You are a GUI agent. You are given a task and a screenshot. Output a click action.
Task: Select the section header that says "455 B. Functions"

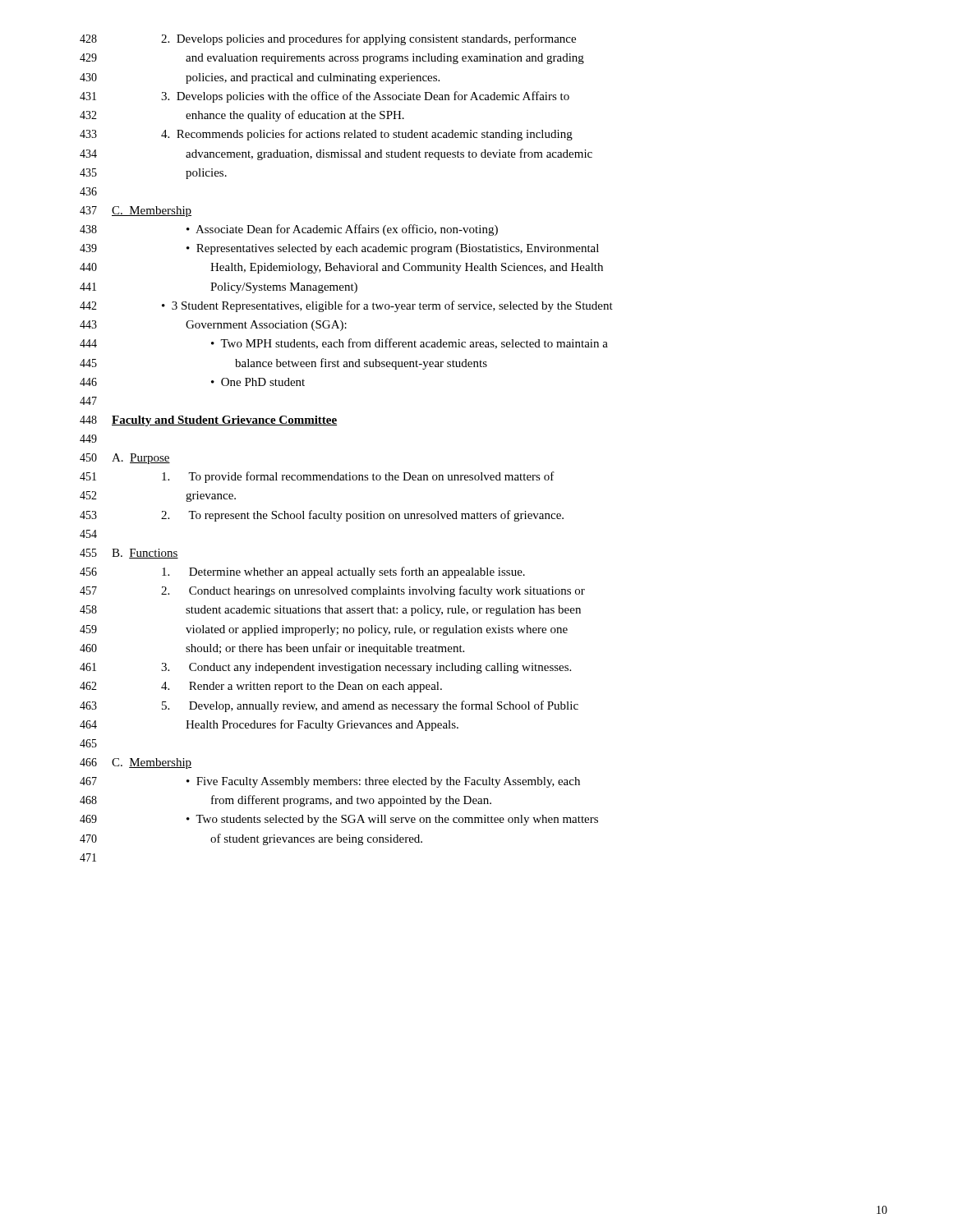pos(129,554)
